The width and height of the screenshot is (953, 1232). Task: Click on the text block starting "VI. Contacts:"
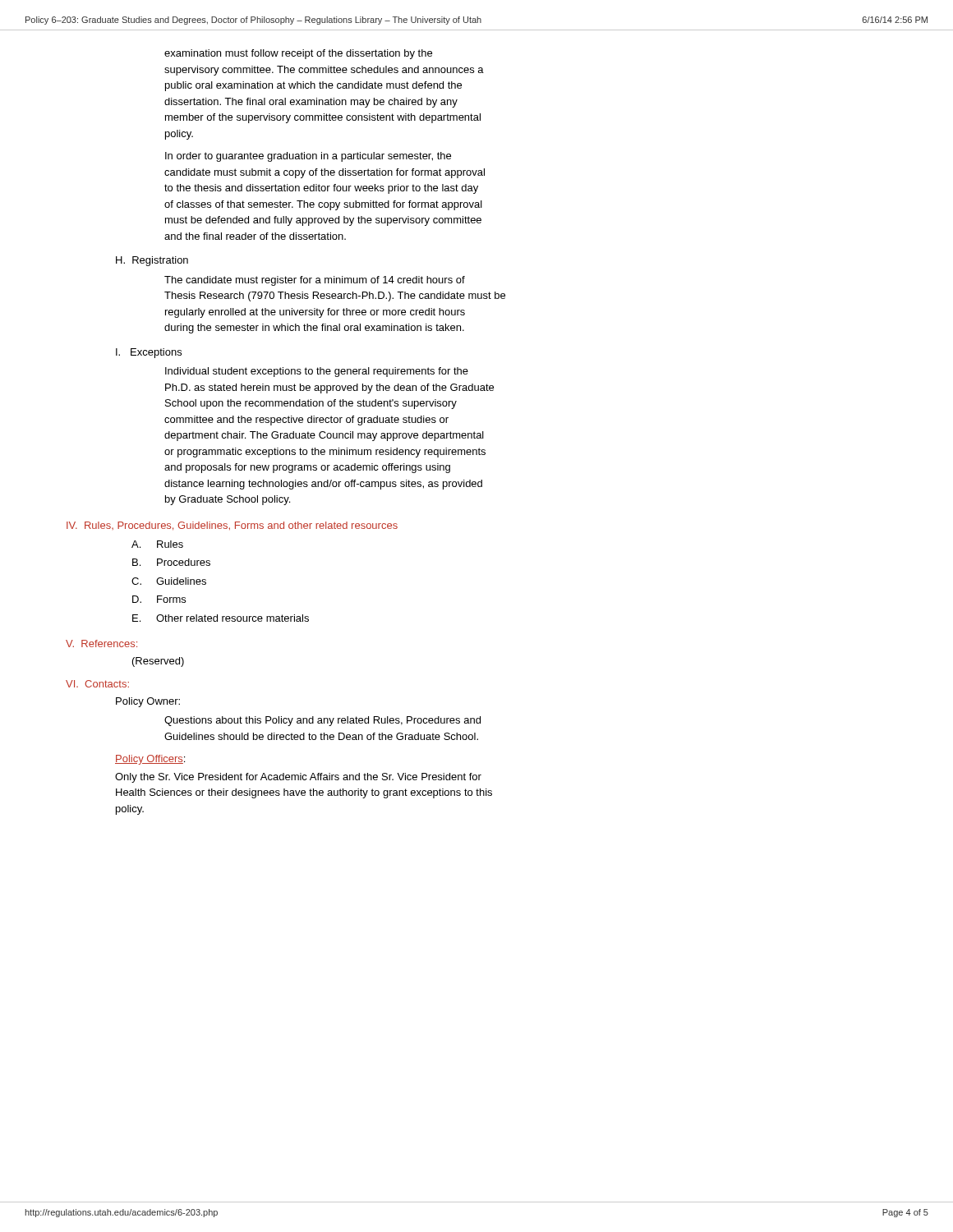click(98, 683)
